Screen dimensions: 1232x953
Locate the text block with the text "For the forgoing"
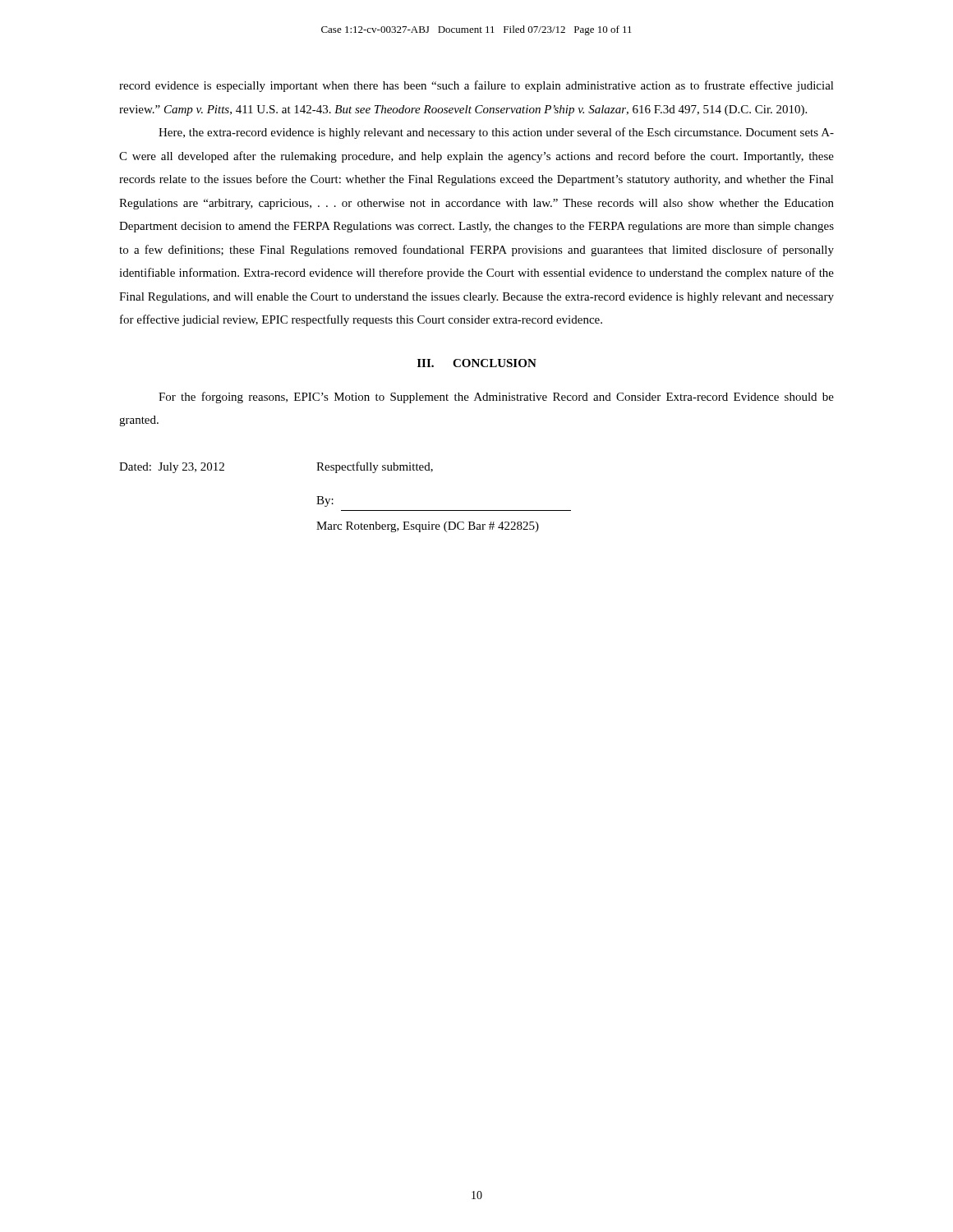(x=476, y=408)
